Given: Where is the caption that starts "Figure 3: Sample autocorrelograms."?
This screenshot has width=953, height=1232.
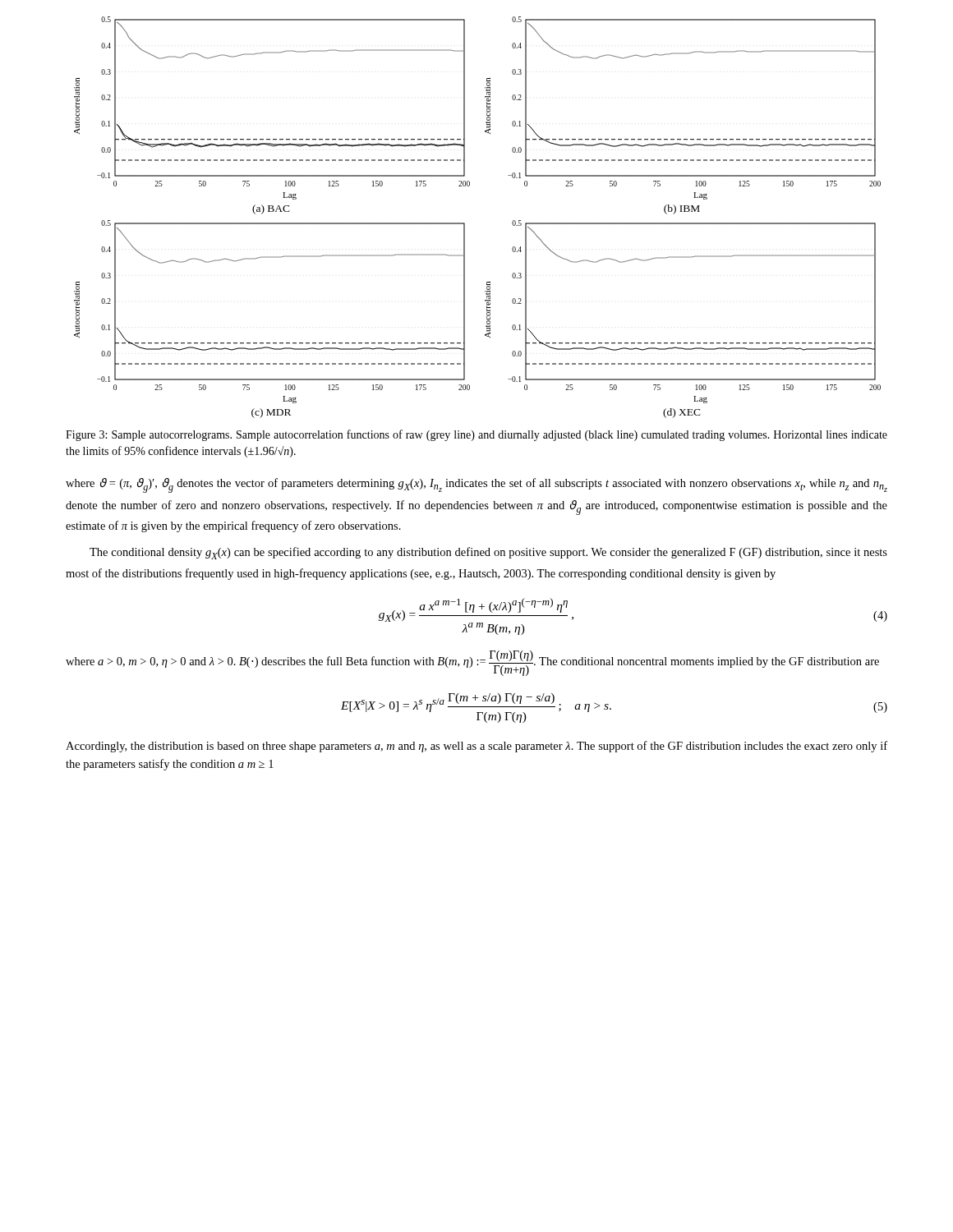Looking at the screenshot, I should tap(476, 443).
